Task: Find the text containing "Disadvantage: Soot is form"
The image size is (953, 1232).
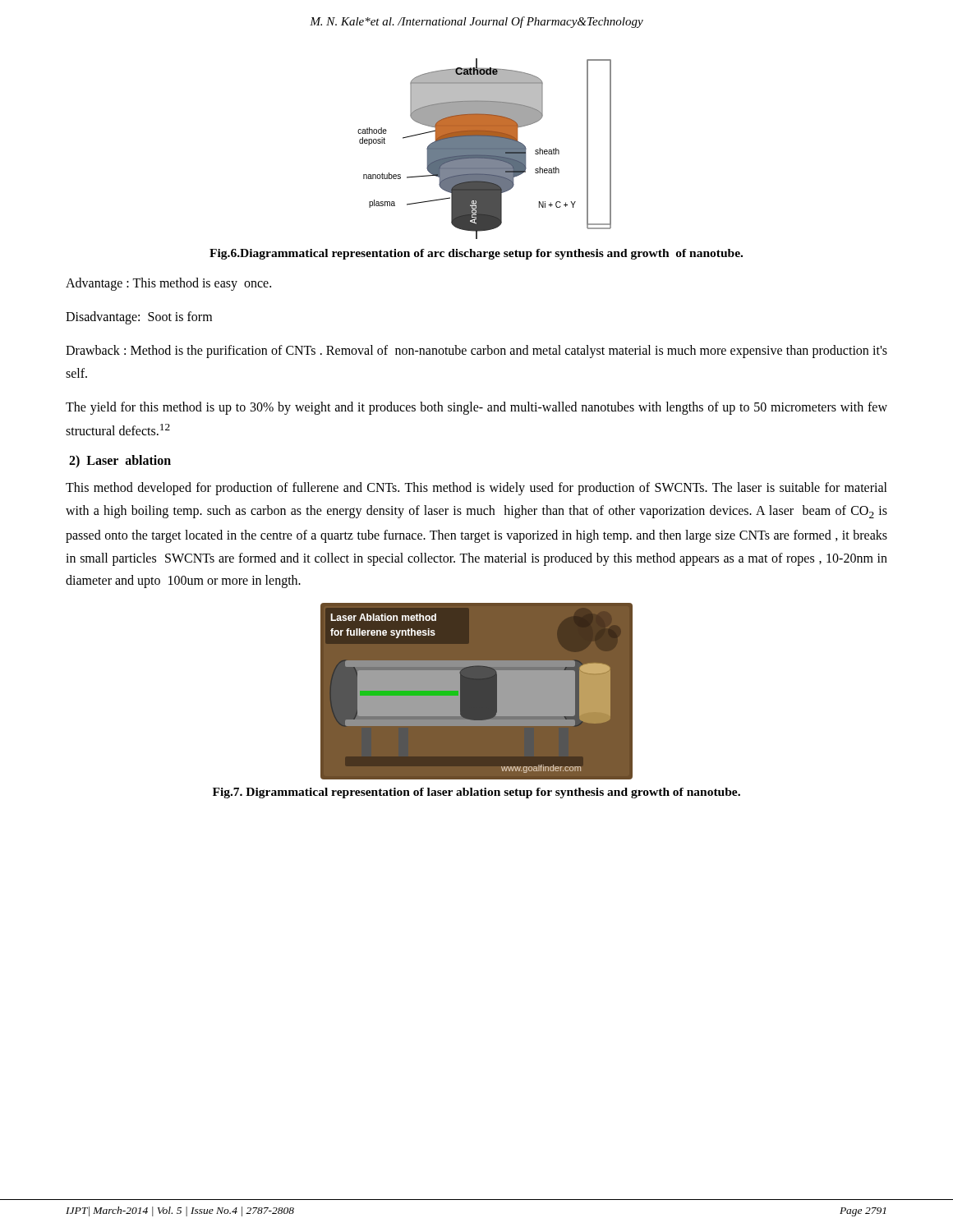Action: click(x=139, y=317)
